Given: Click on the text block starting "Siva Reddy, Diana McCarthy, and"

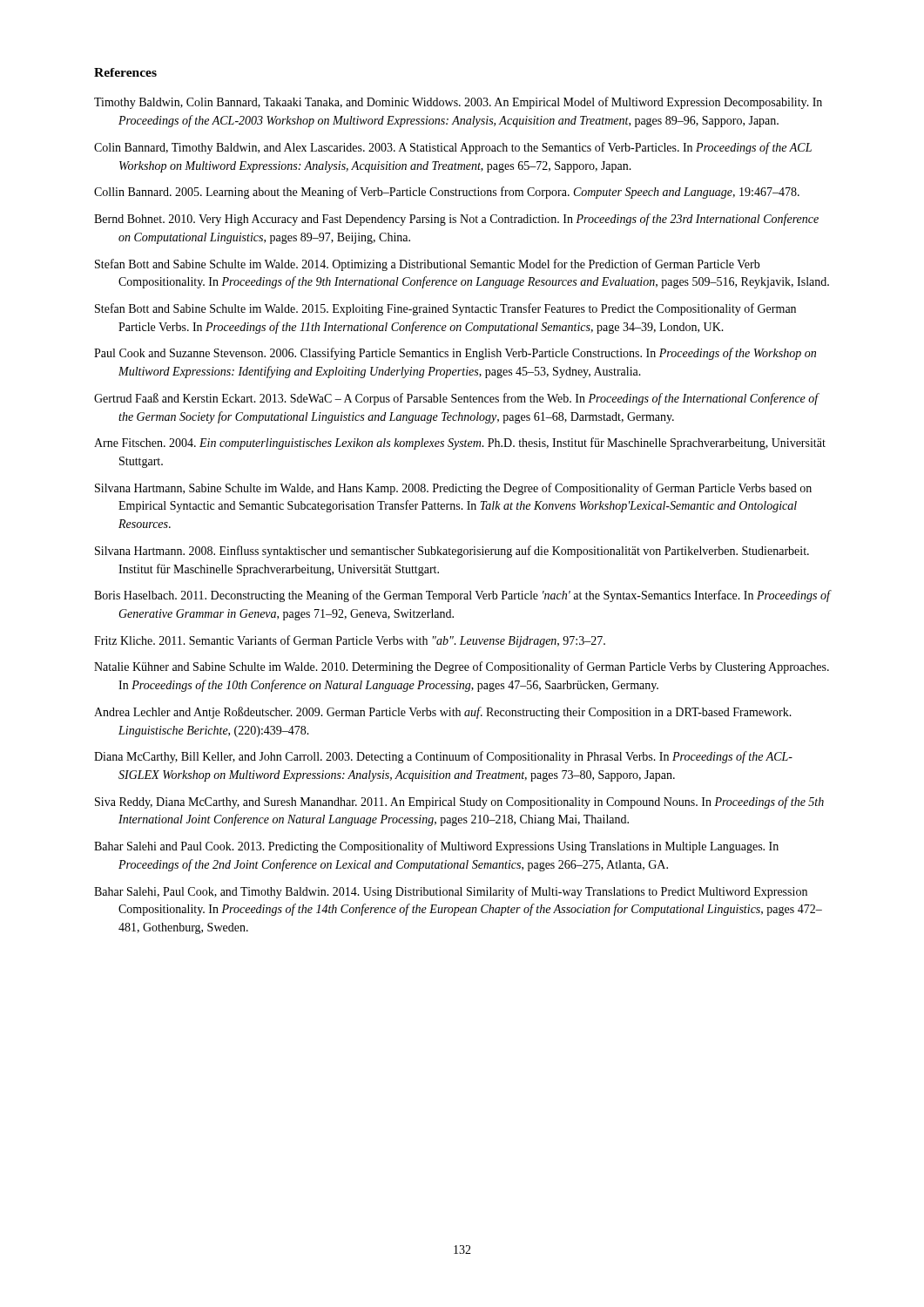Looking at the screenshot, I should pyautogui.click(x=459, y=811).
